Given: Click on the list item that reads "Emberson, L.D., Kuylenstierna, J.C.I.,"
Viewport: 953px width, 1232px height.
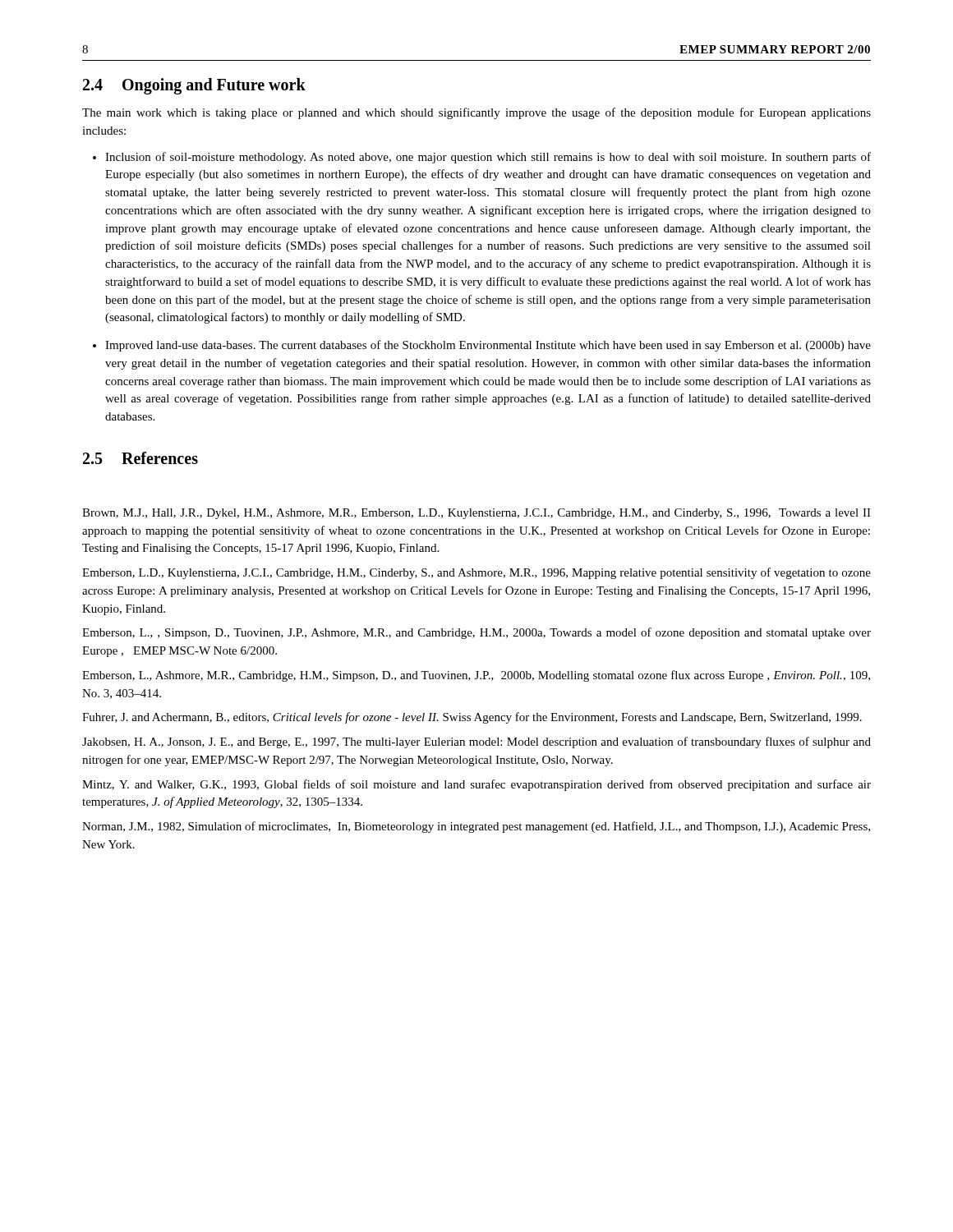Looking at the screenshot, I should [476, 590].
